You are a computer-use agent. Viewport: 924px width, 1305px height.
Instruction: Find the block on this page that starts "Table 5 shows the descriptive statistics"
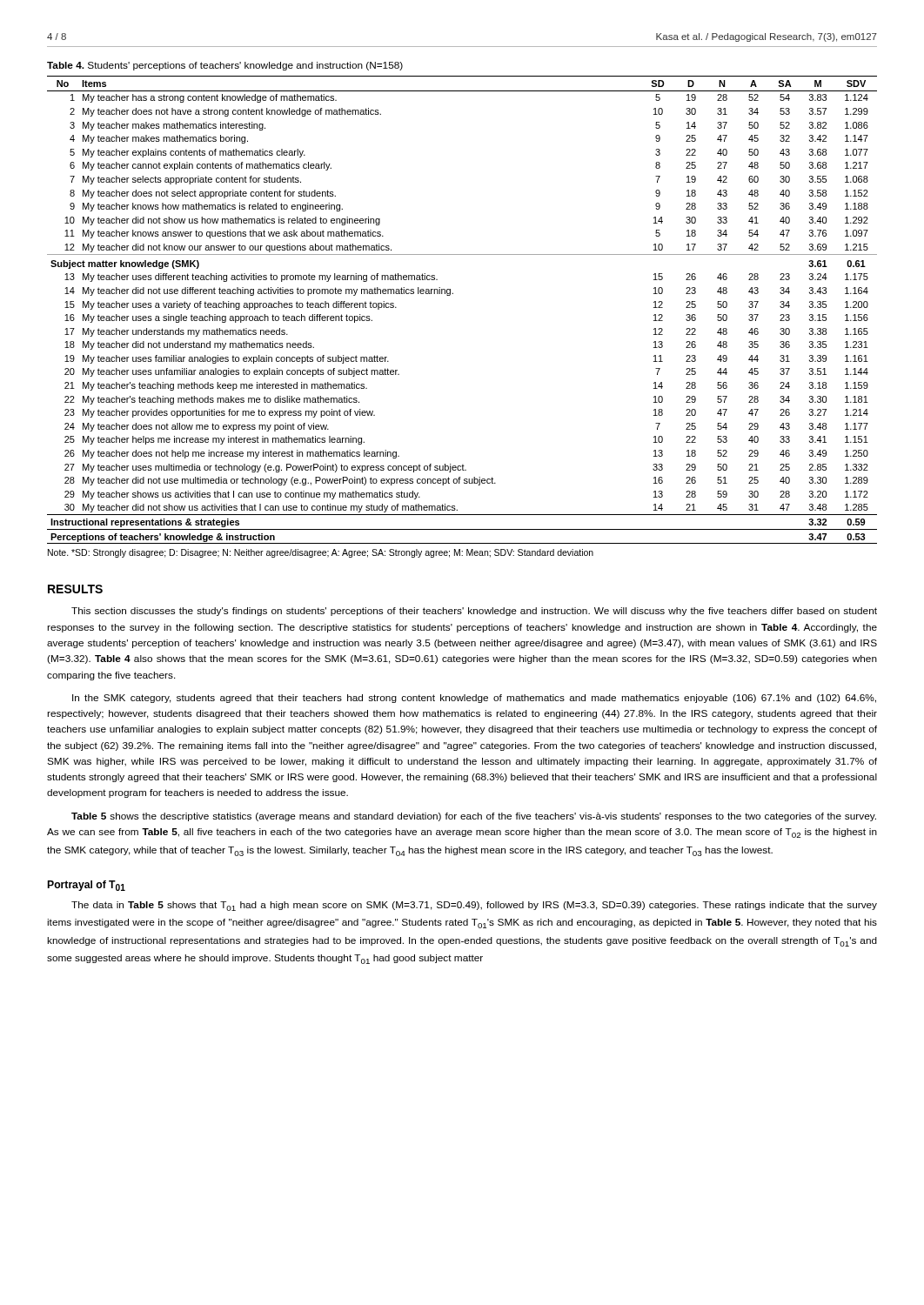(462, 834)
